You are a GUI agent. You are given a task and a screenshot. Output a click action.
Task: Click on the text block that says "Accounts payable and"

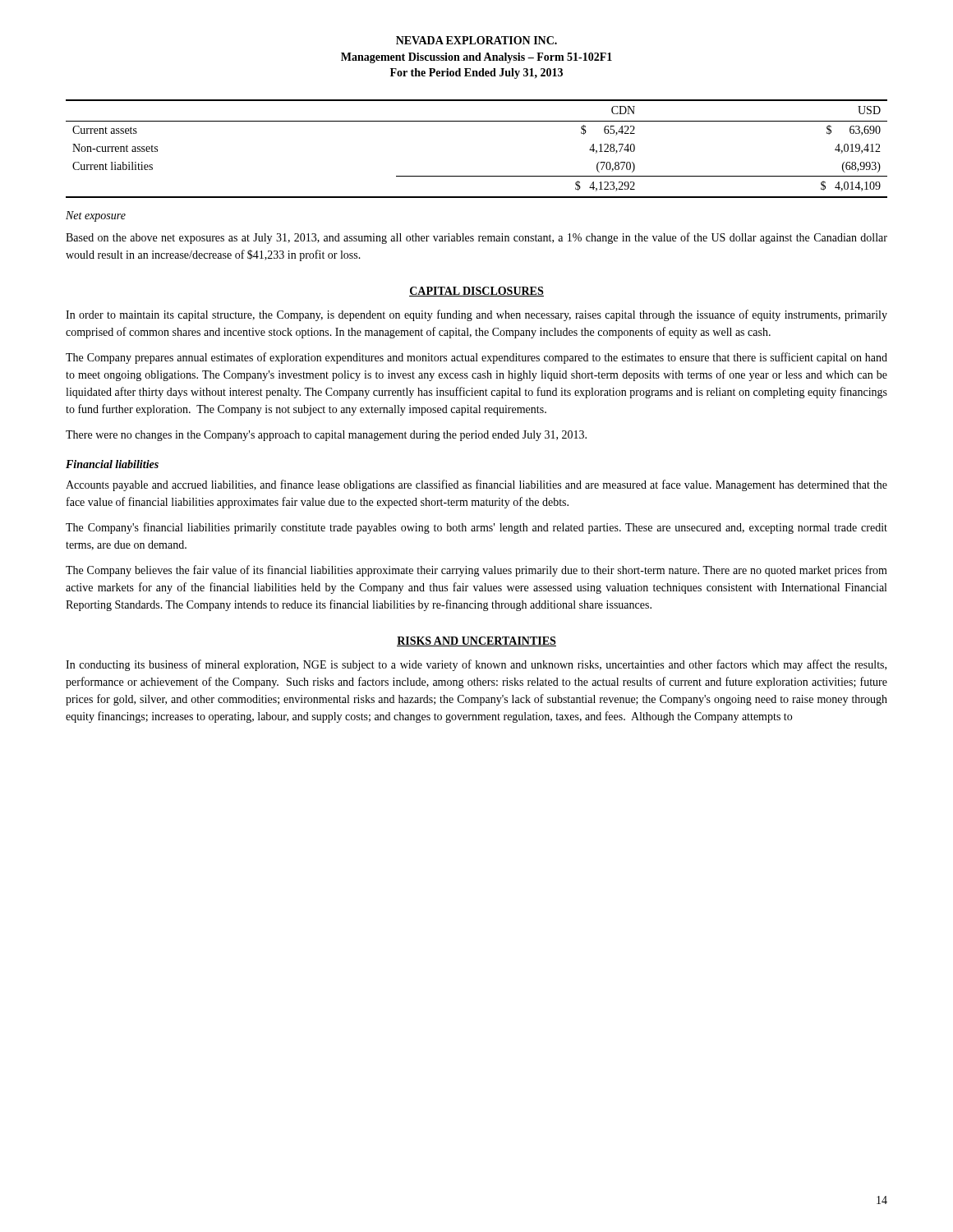[x=476, y=493]
